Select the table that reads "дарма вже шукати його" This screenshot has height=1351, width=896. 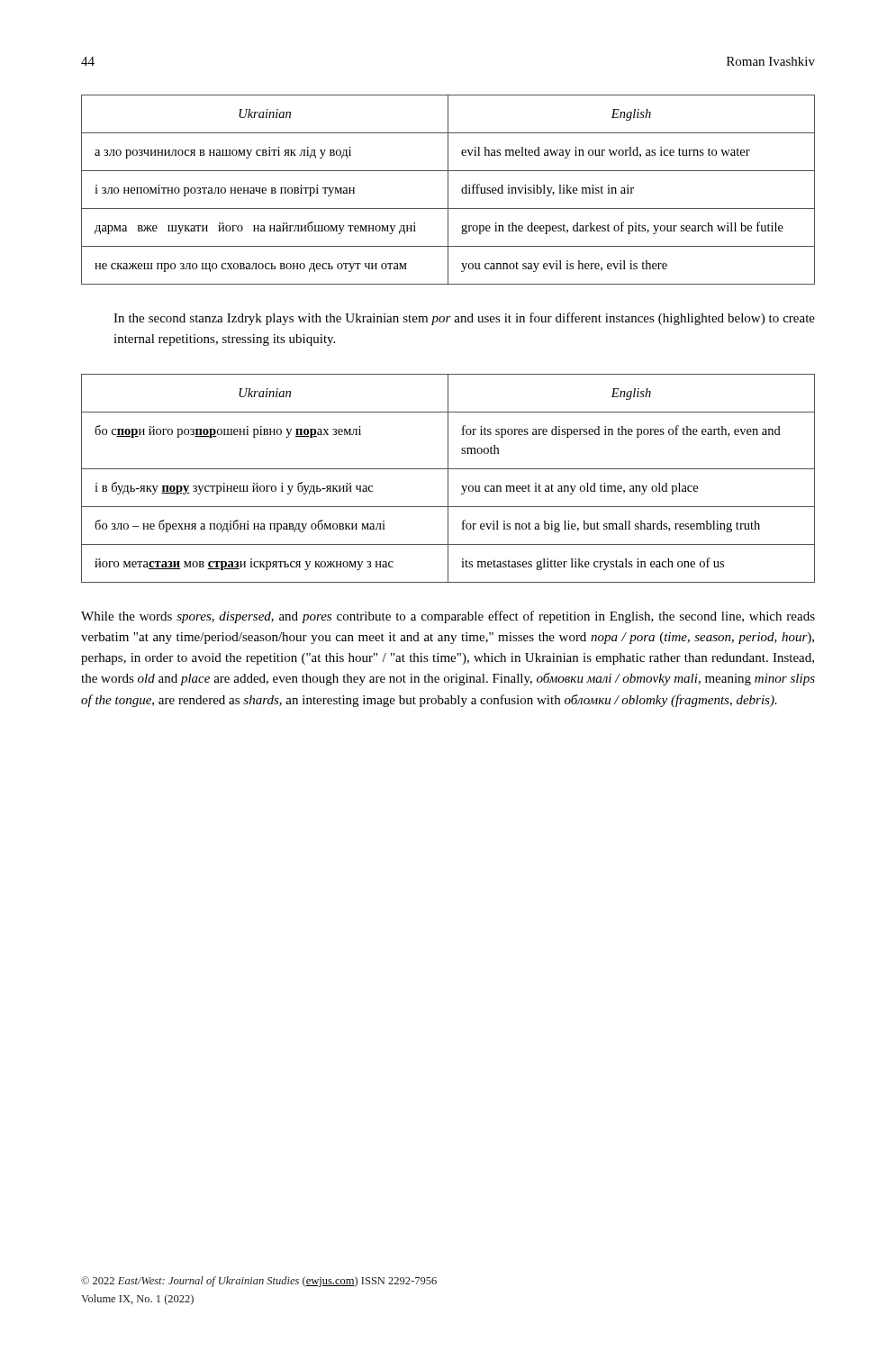448,190
